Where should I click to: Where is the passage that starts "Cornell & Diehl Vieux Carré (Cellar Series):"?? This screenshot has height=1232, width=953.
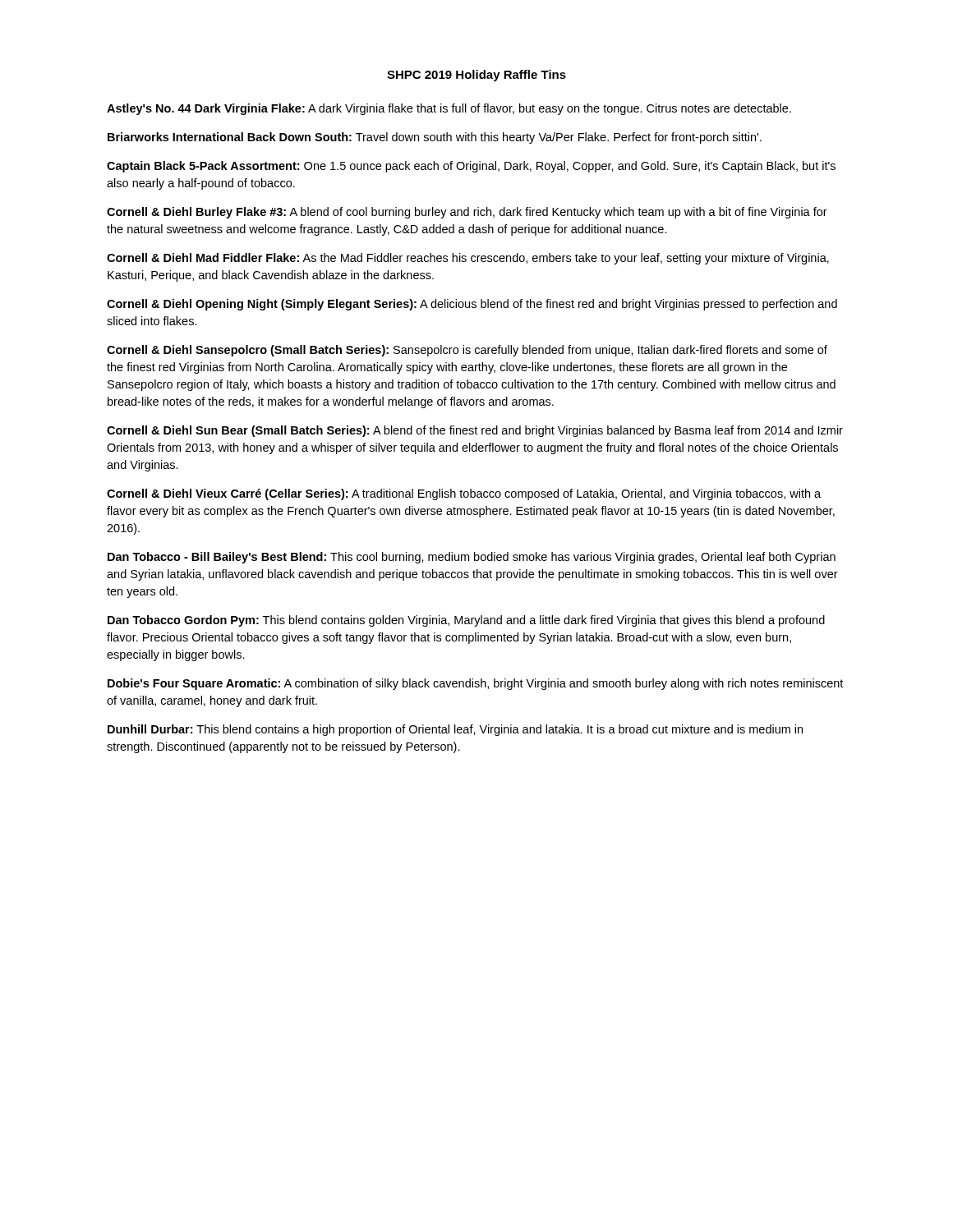[476, 511]
